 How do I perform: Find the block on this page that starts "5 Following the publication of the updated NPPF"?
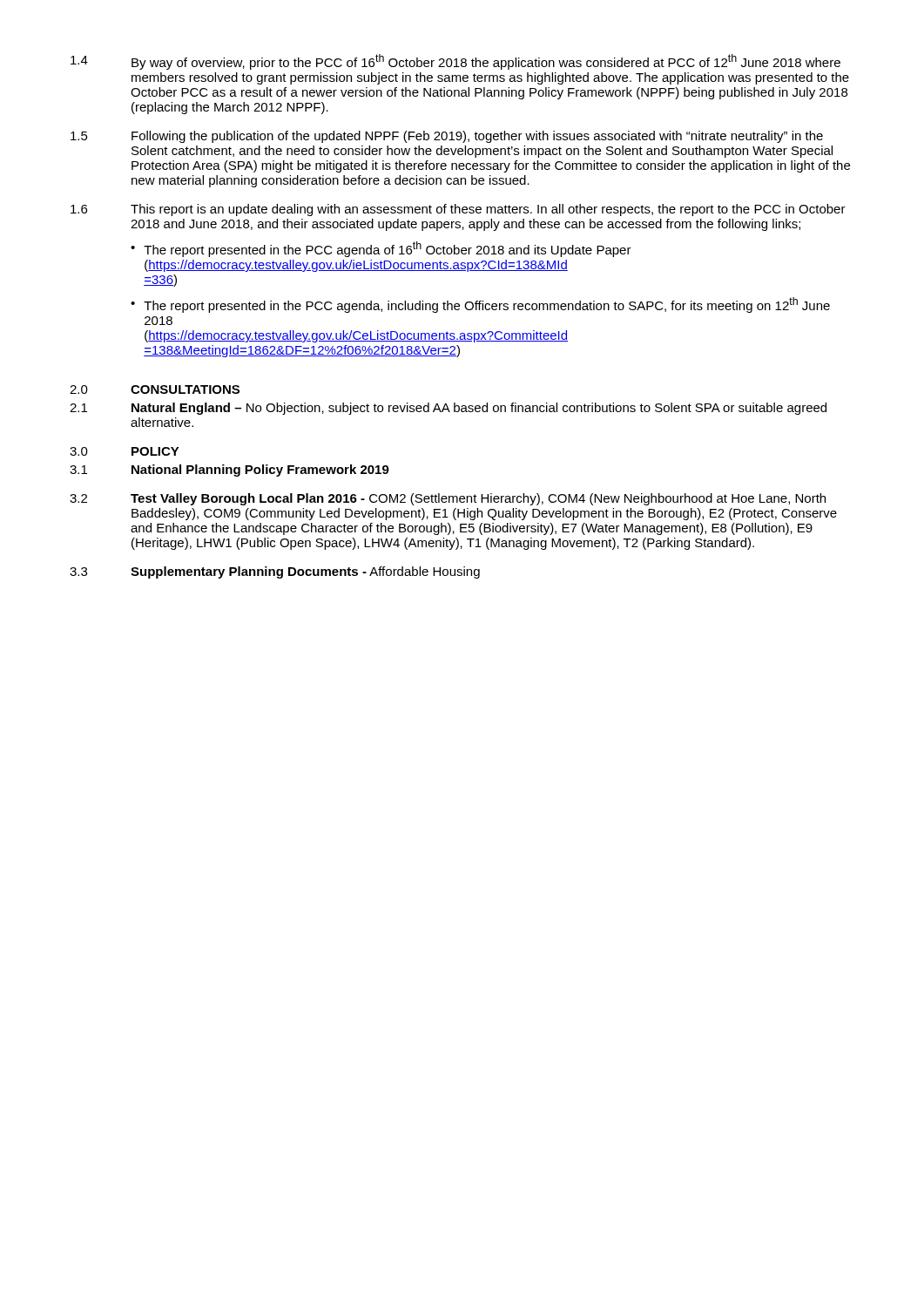point(462,158)
